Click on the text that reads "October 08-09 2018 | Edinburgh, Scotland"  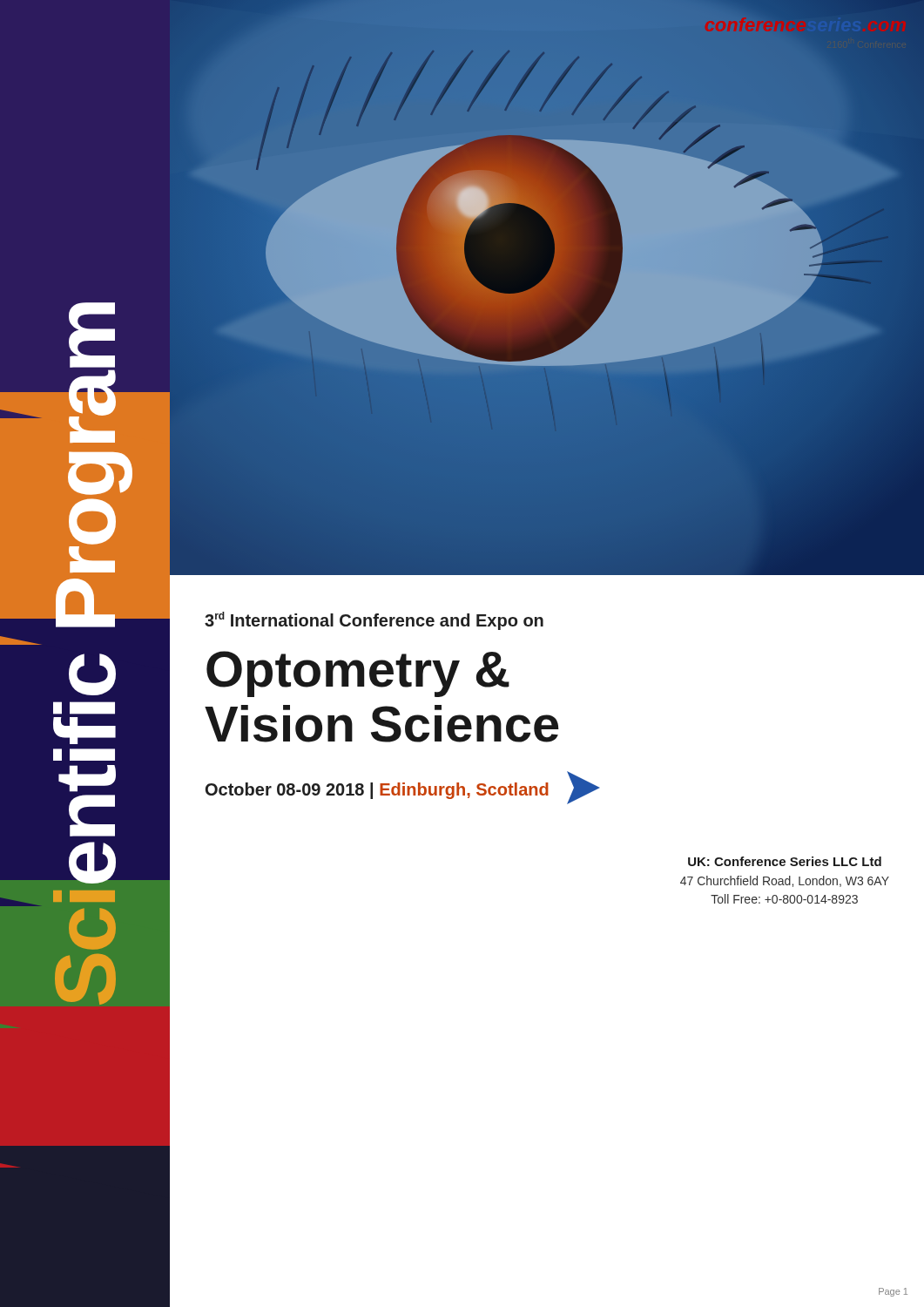click(402, 790)
